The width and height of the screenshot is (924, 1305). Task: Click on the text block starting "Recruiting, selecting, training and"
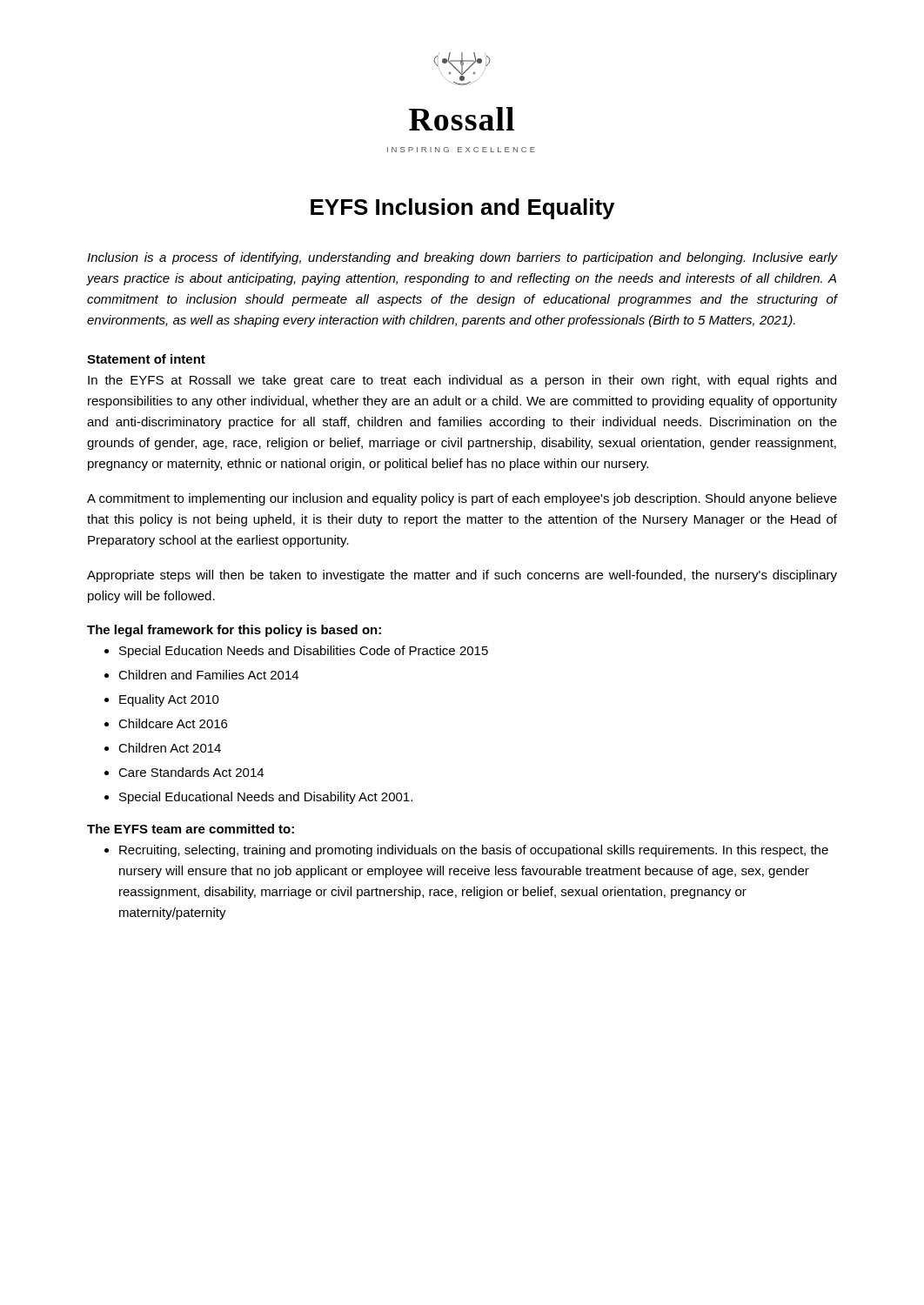point(473,881)
